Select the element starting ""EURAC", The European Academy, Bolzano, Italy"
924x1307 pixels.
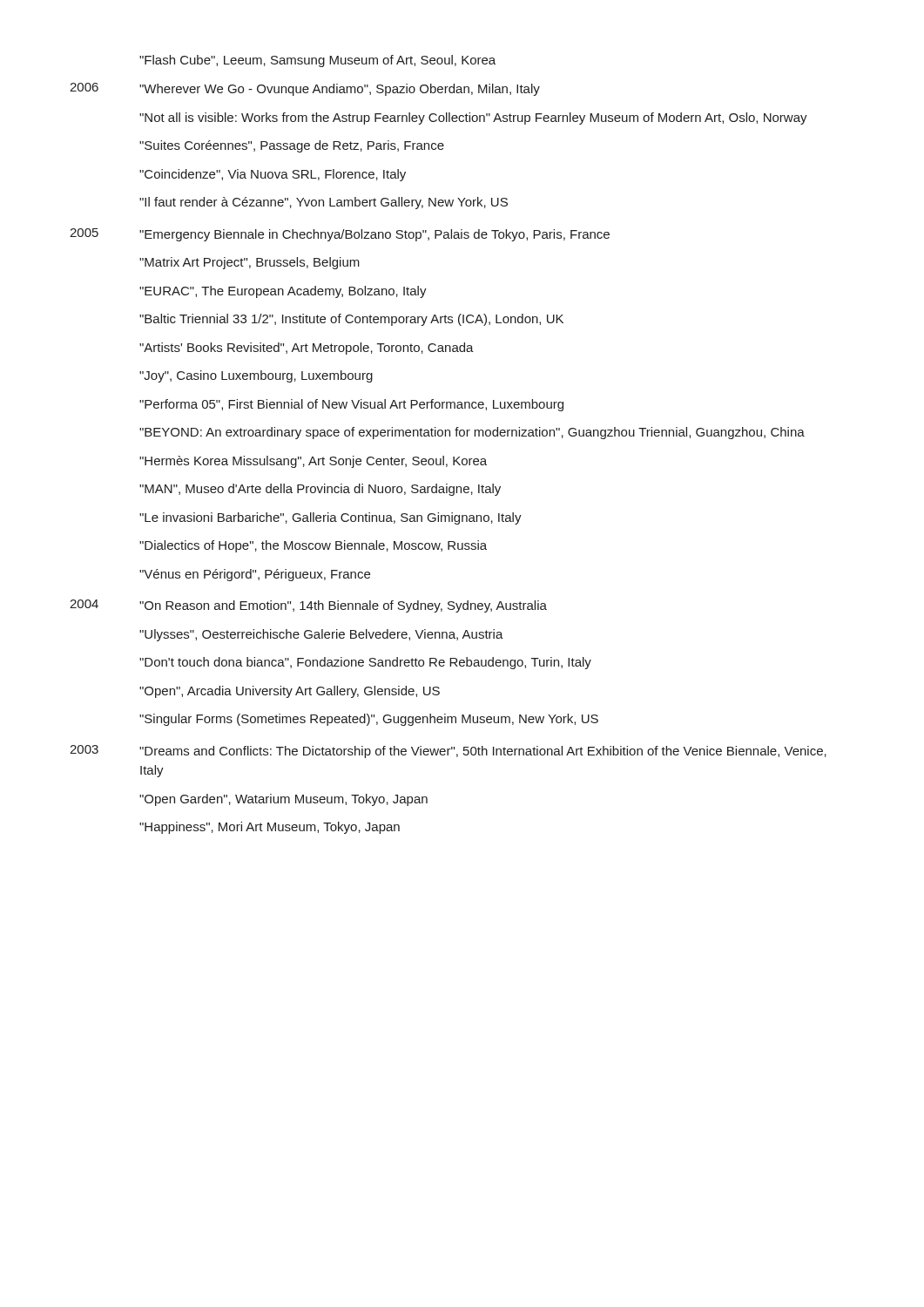[x=283, y=292]
